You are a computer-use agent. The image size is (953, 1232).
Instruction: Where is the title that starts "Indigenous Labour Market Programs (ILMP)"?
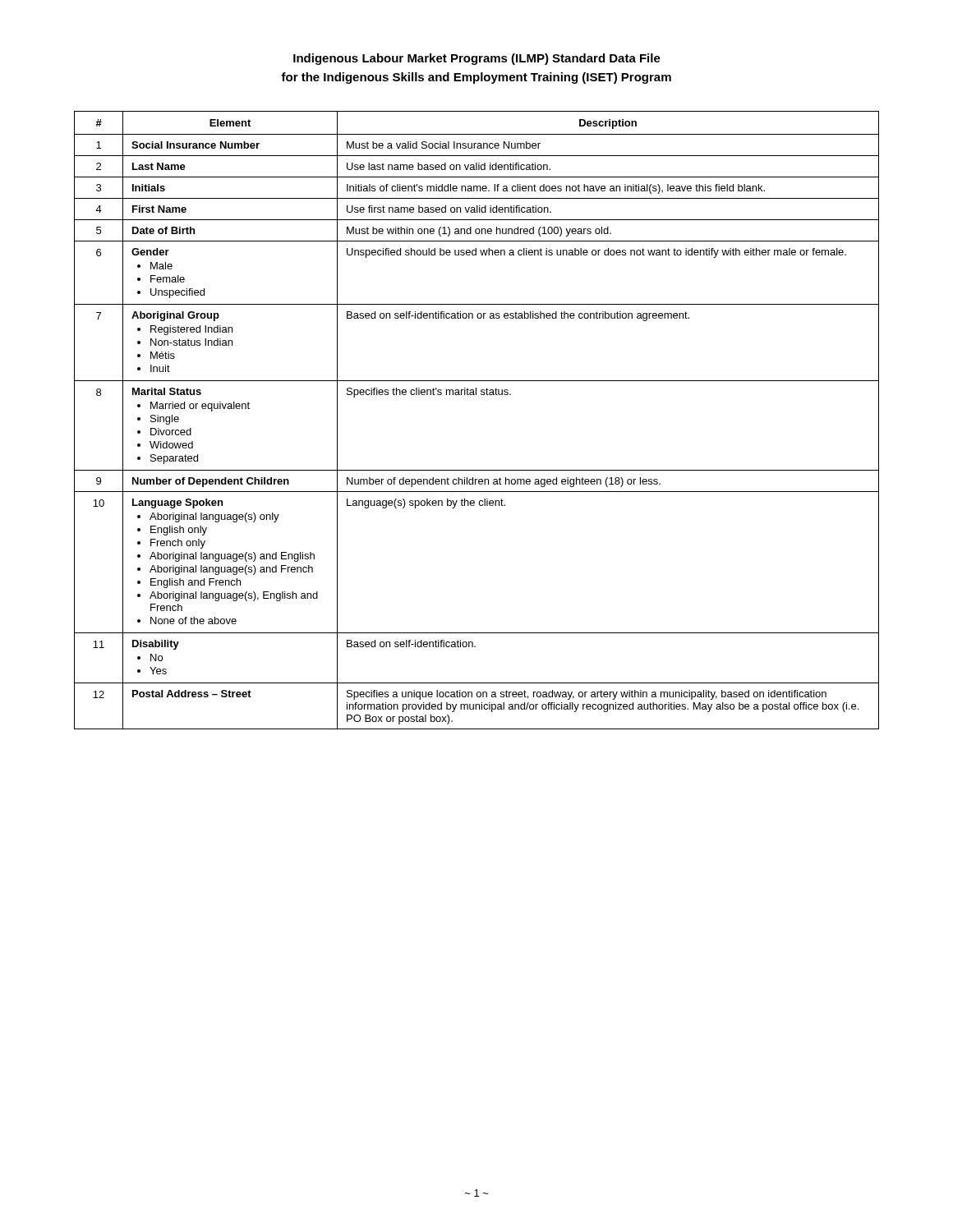pyautogui.click(x=476, y=68)
